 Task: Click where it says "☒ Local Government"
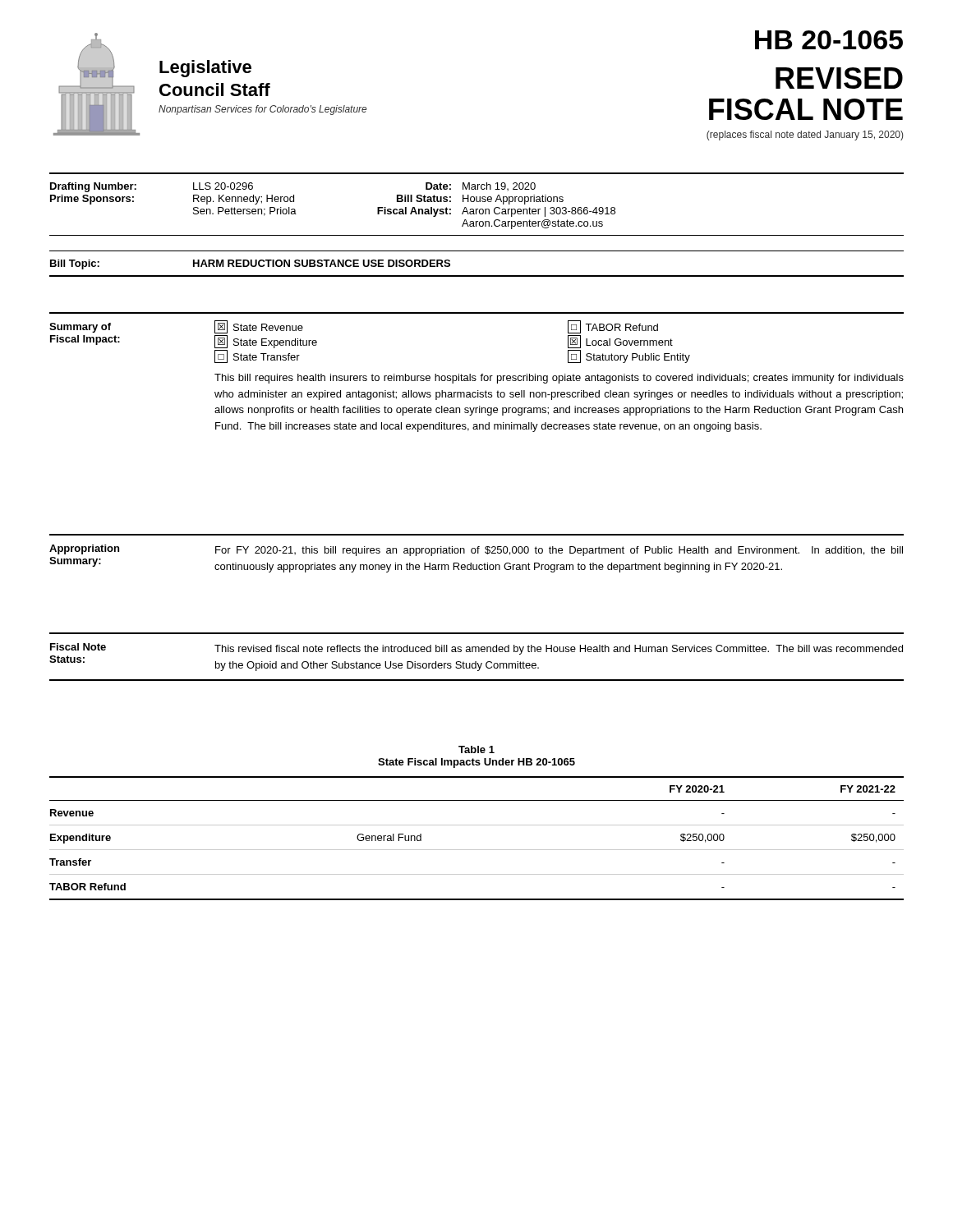[620, 342]
